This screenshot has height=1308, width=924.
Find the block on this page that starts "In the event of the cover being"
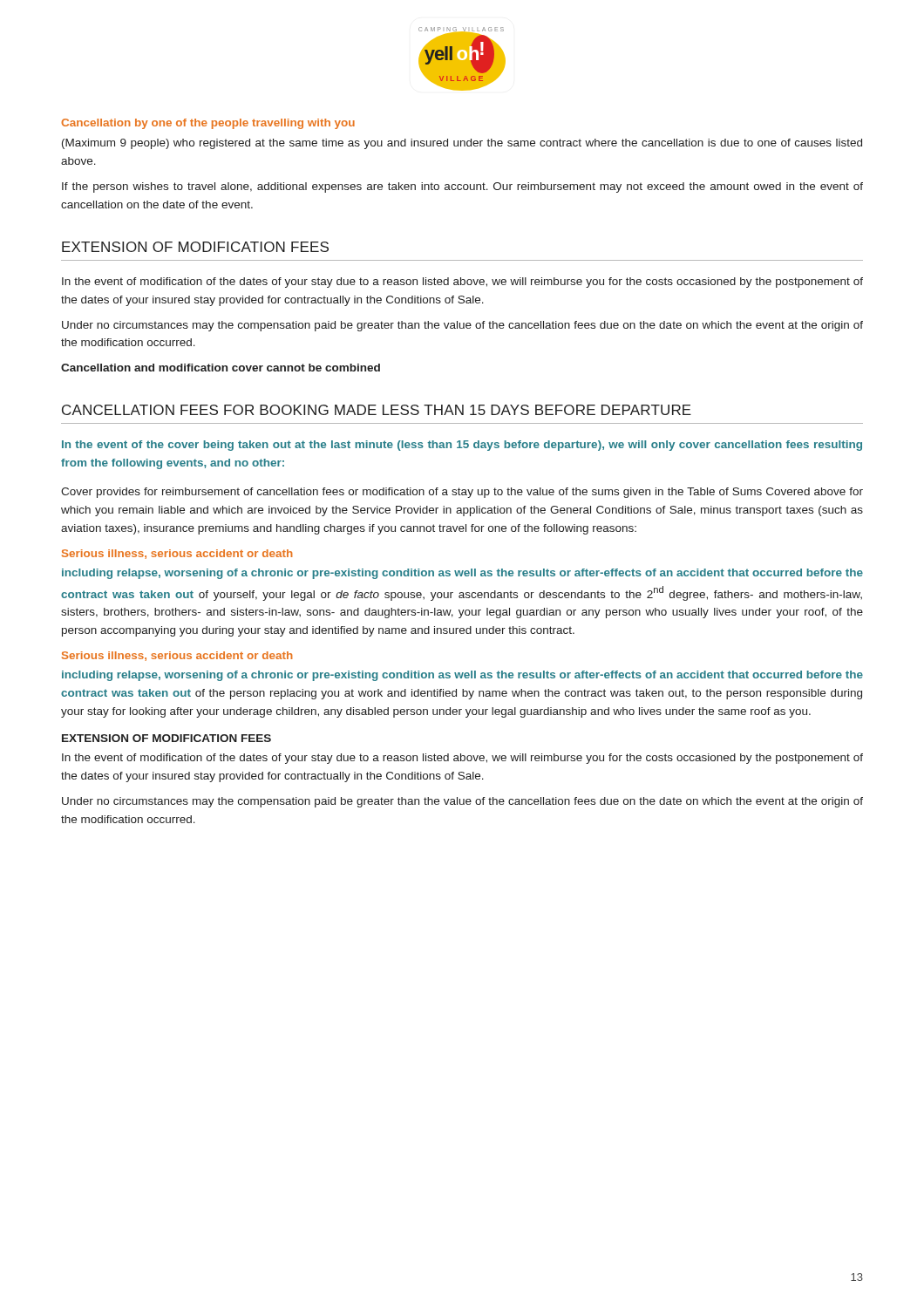pyautogui.click(x=462, y=454)
